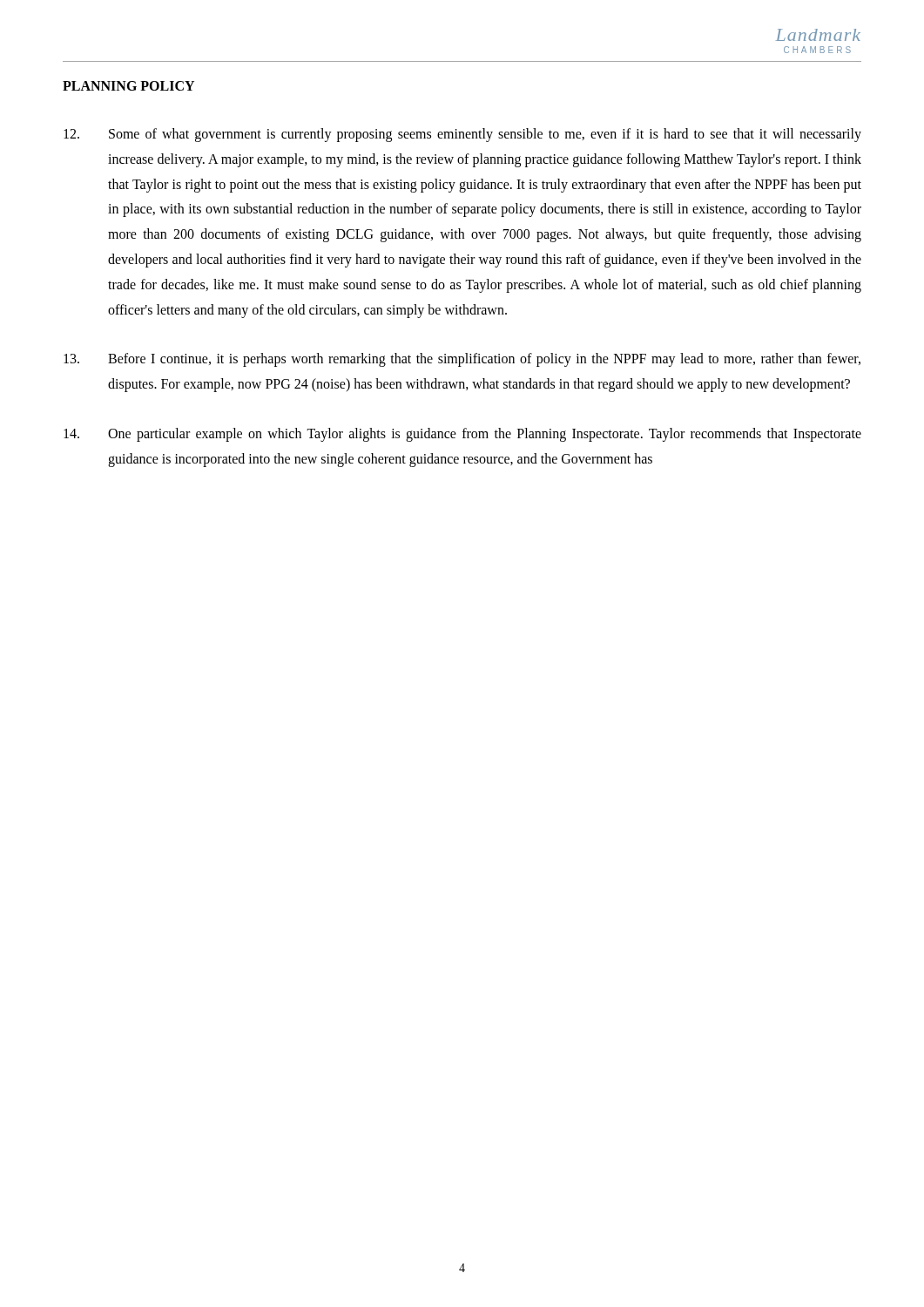Viewport: 924px width, 1307px height.
Task: Where is the passage that starts "Some of what government is"?
Action: point(462,222)
